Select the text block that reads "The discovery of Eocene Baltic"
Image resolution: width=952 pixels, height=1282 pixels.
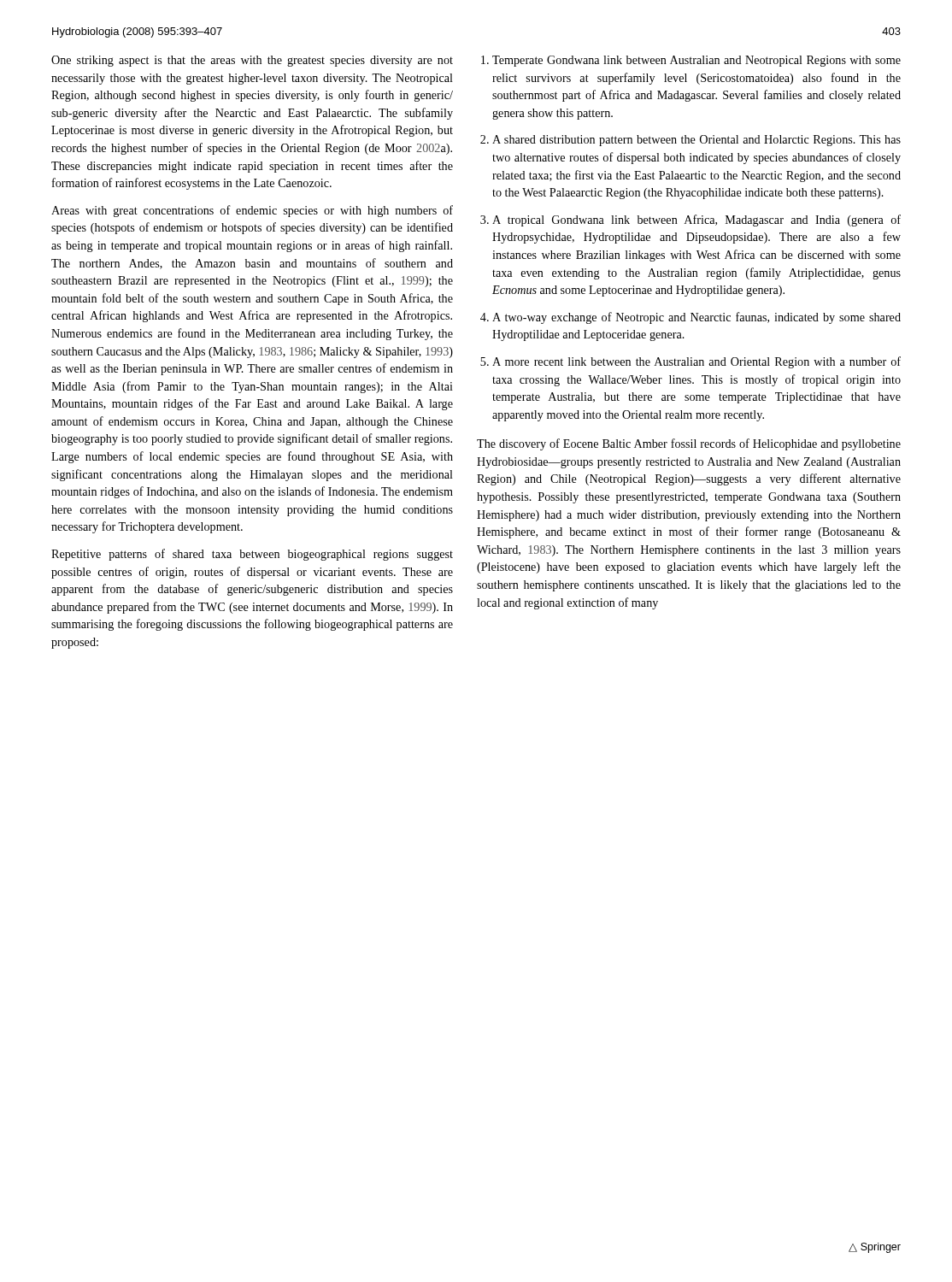(x=689, y=523)
